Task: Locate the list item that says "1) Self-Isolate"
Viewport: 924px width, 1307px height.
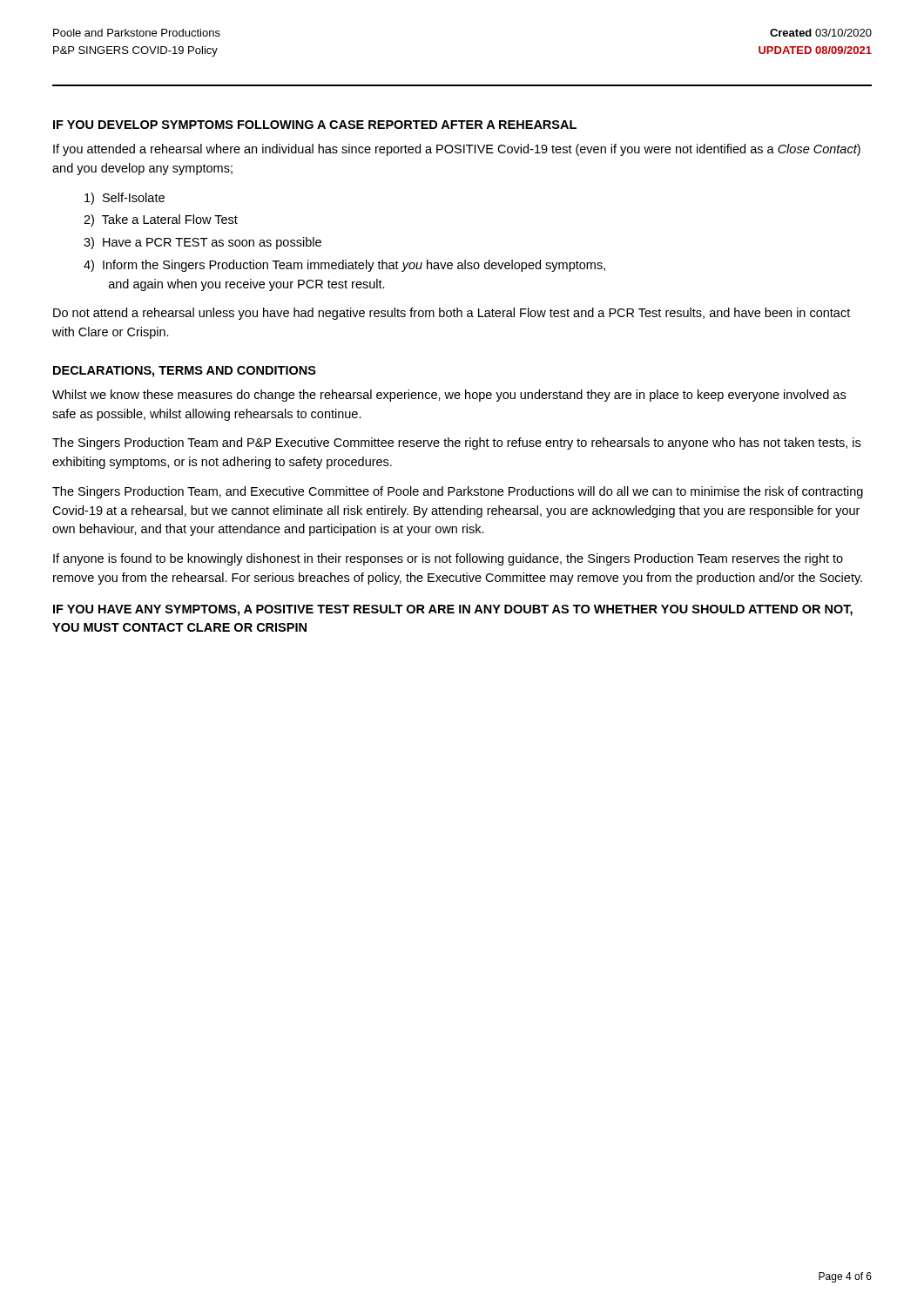Action: (x=124, y=197)
